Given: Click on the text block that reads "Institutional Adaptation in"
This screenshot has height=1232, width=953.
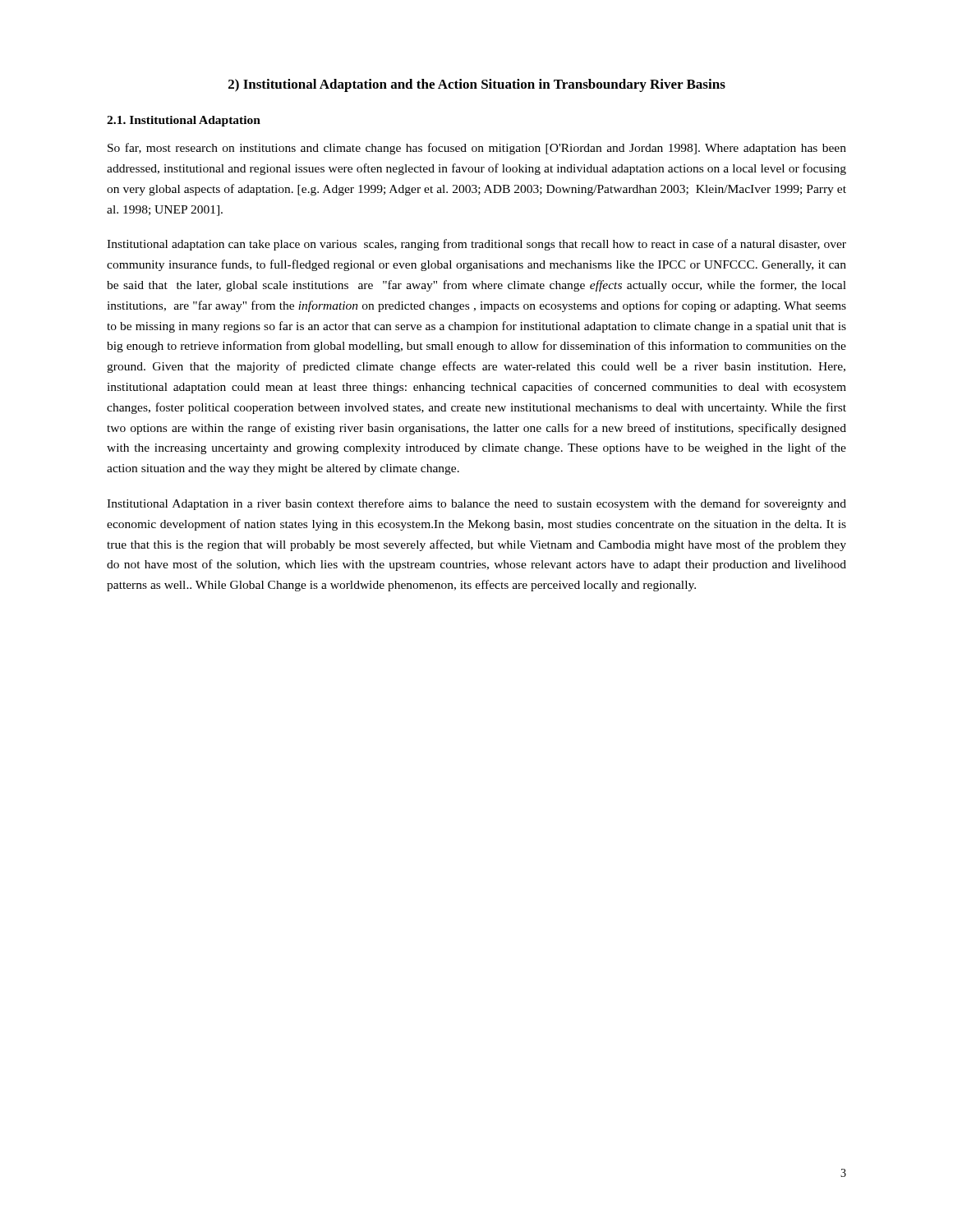Looking at the screenshot, I should tap(476, 544).
